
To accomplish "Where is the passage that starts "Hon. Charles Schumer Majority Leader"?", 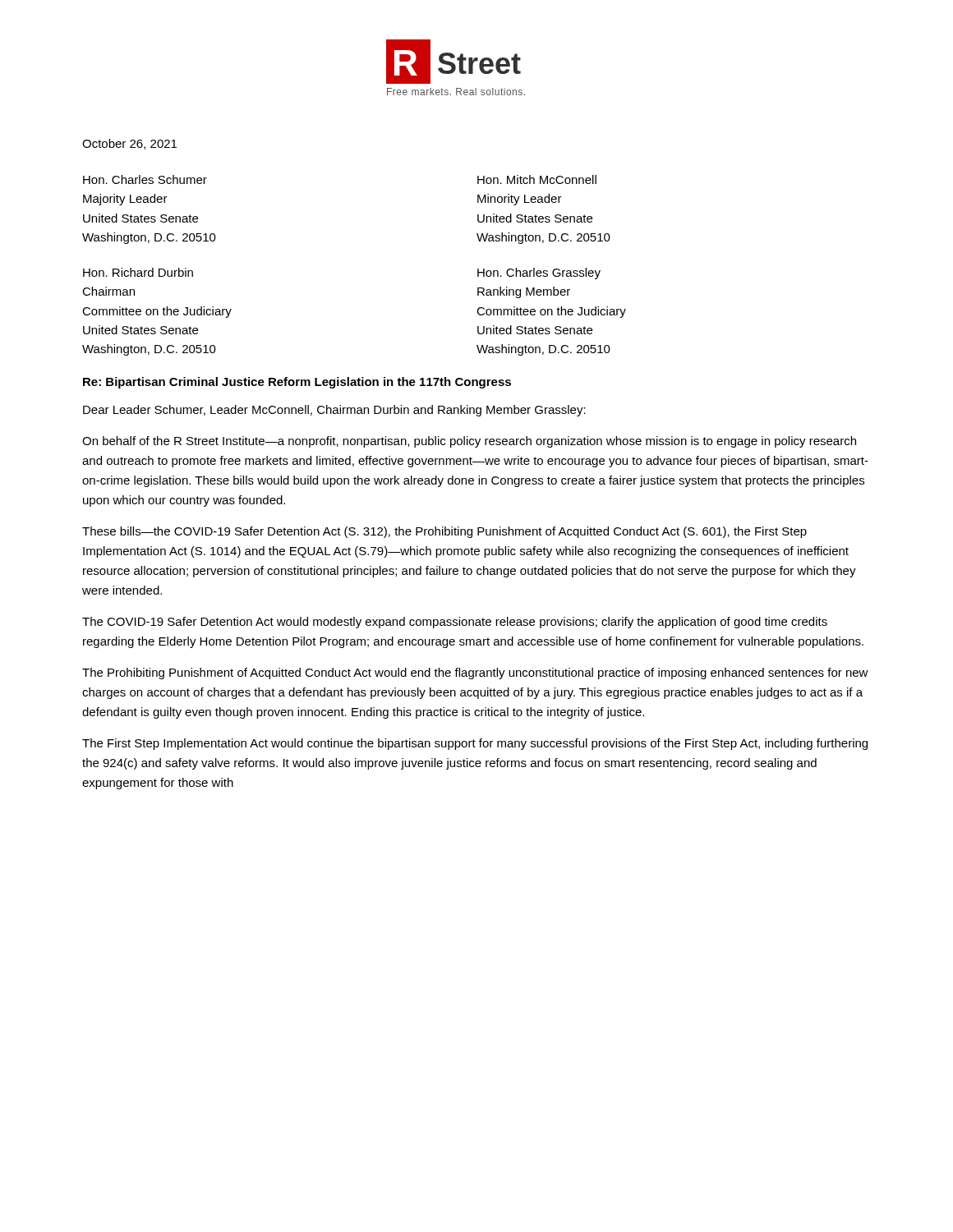I will click(149, 208).
